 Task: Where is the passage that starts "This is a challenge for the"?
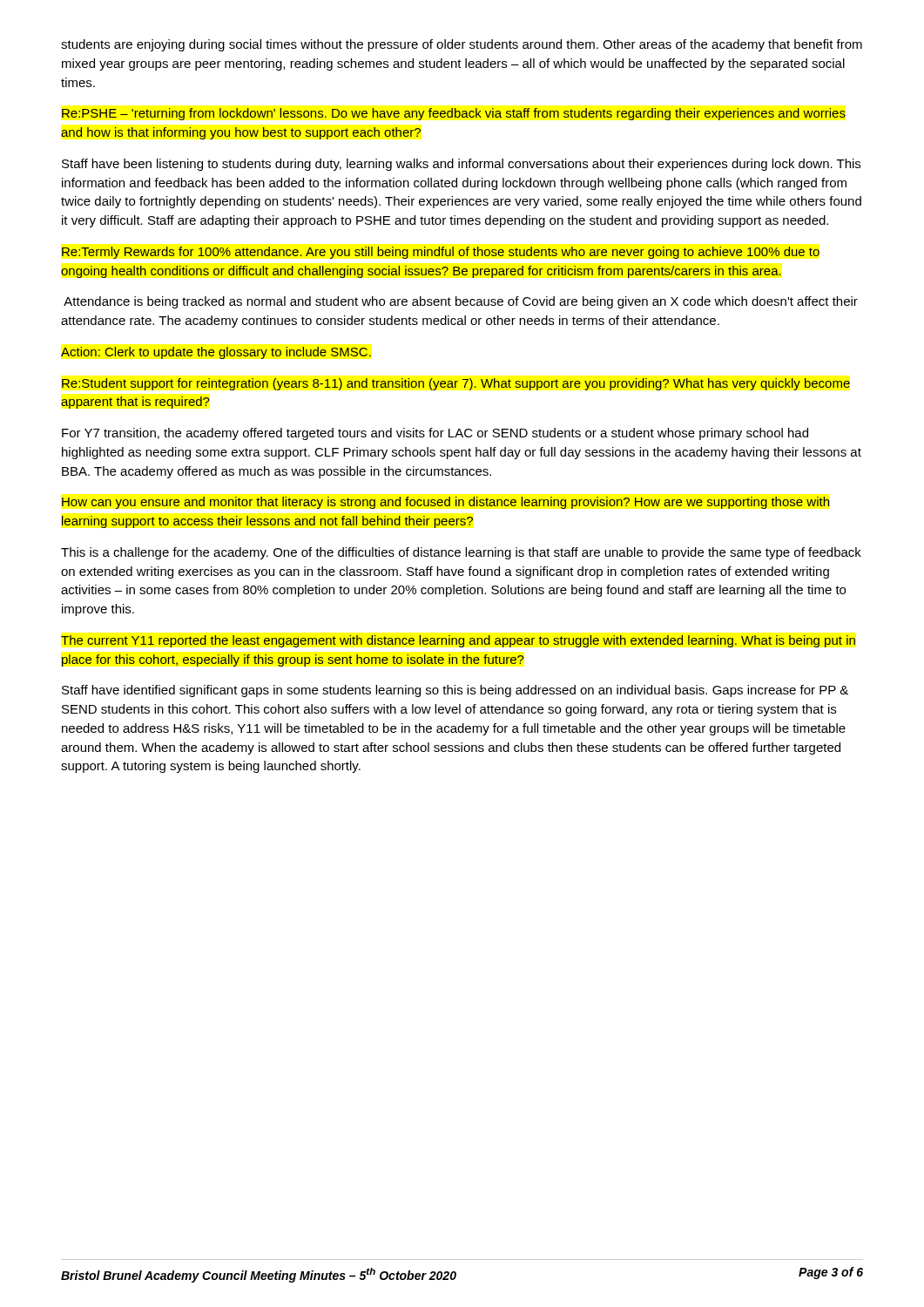(461, 580)
